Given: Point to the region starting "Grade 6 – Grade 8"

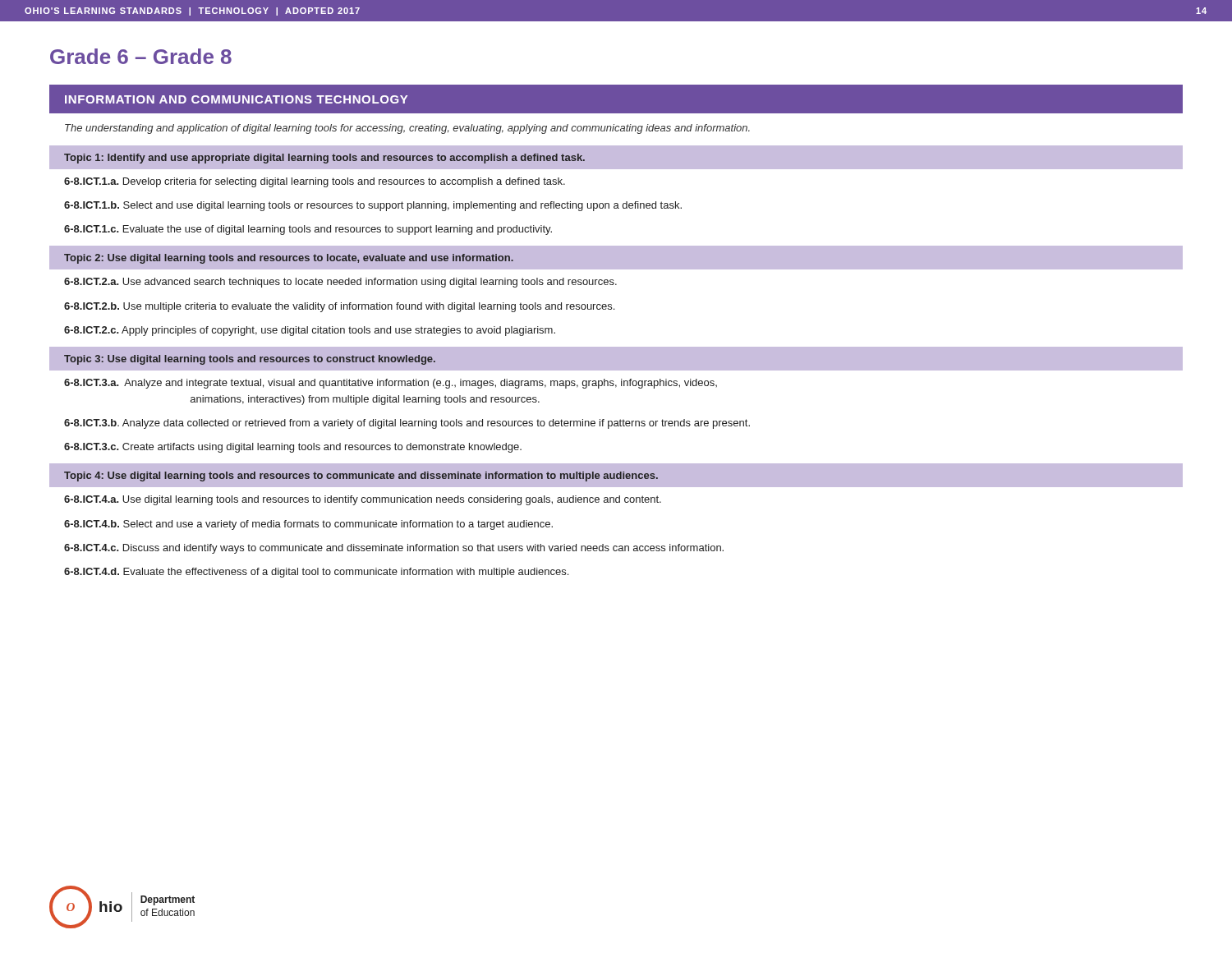Looking at the screenshot, I should (x=141, y=57).
